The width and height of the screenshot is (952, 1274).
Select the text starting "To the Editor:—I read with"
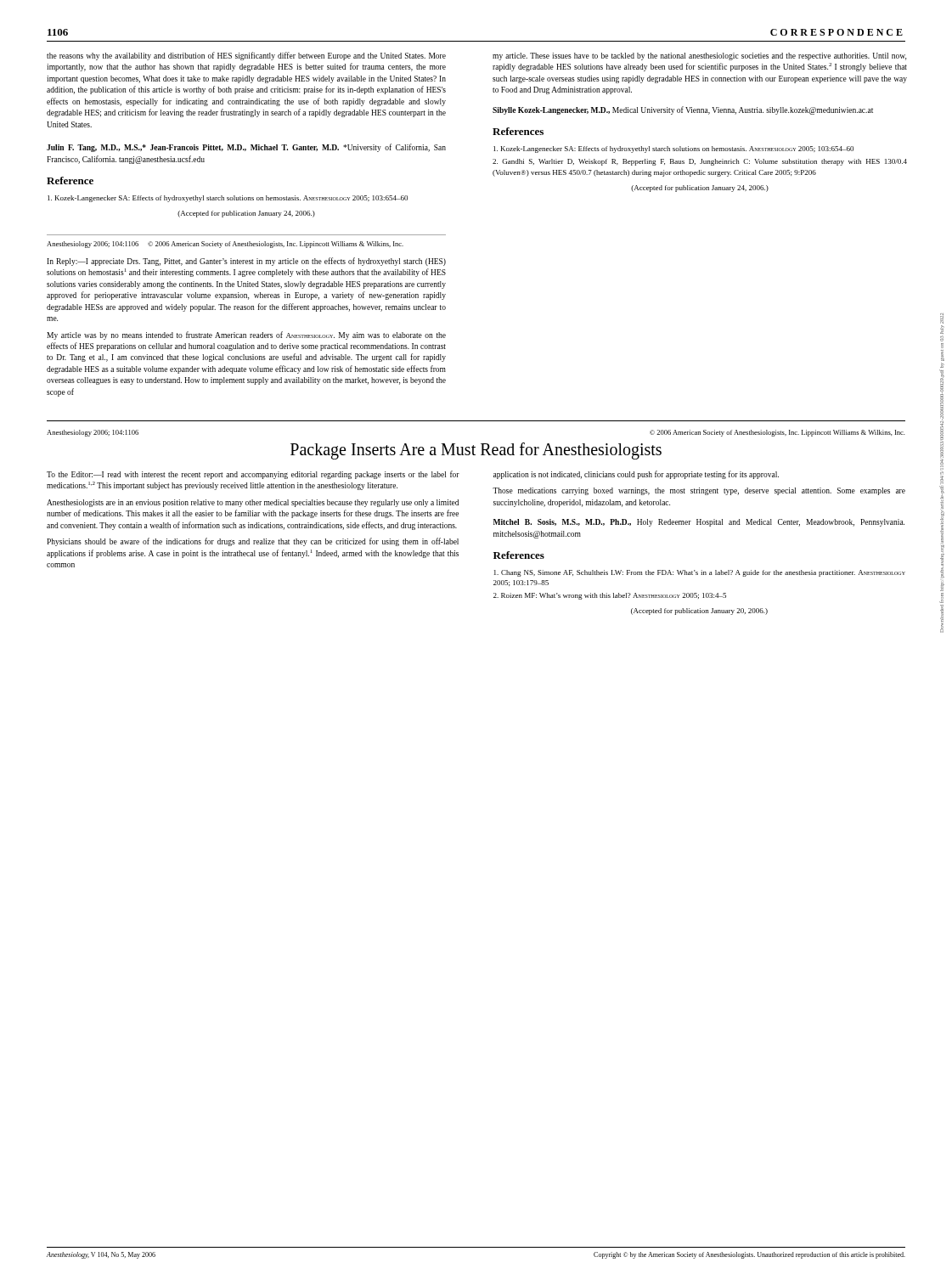pyautogui.click(x=253, y=481)
